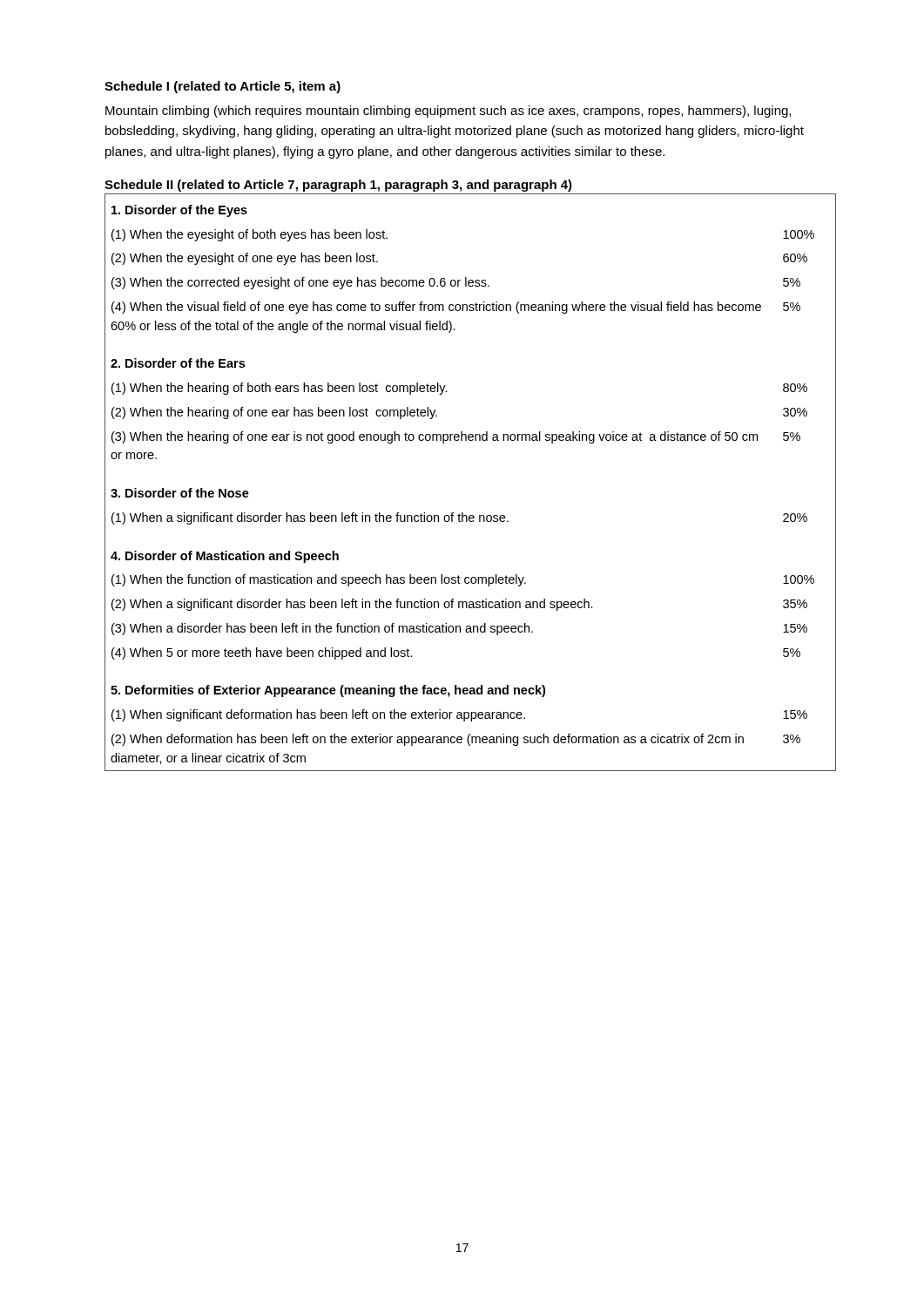This screenshot has height=1307, width=924.
Task: Navigate to the region starting "Schedule II (related"
Action: click(x=338, y=184)
